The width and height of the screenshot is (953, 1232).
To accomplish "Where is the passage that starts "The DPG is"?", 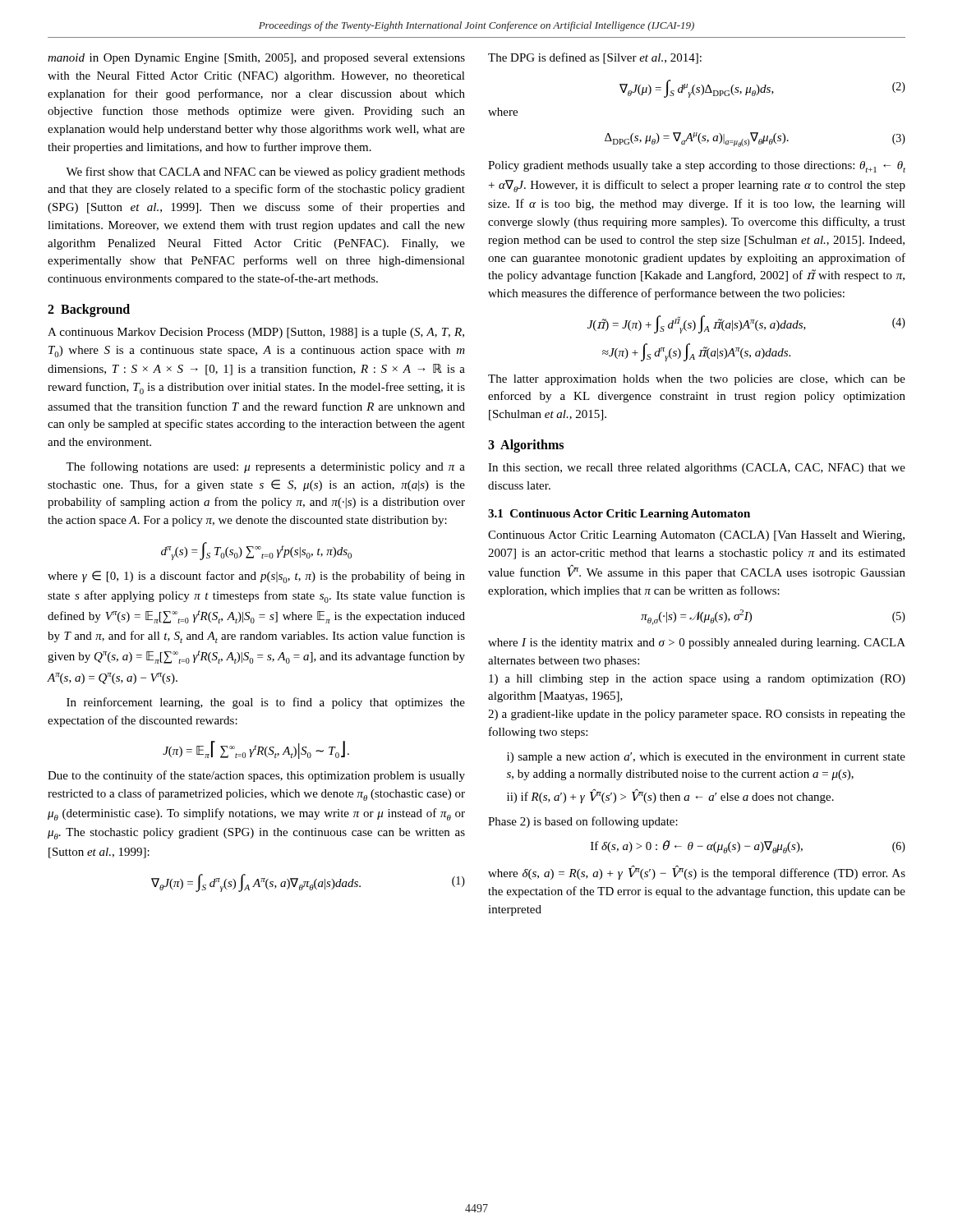I will 697,58.
